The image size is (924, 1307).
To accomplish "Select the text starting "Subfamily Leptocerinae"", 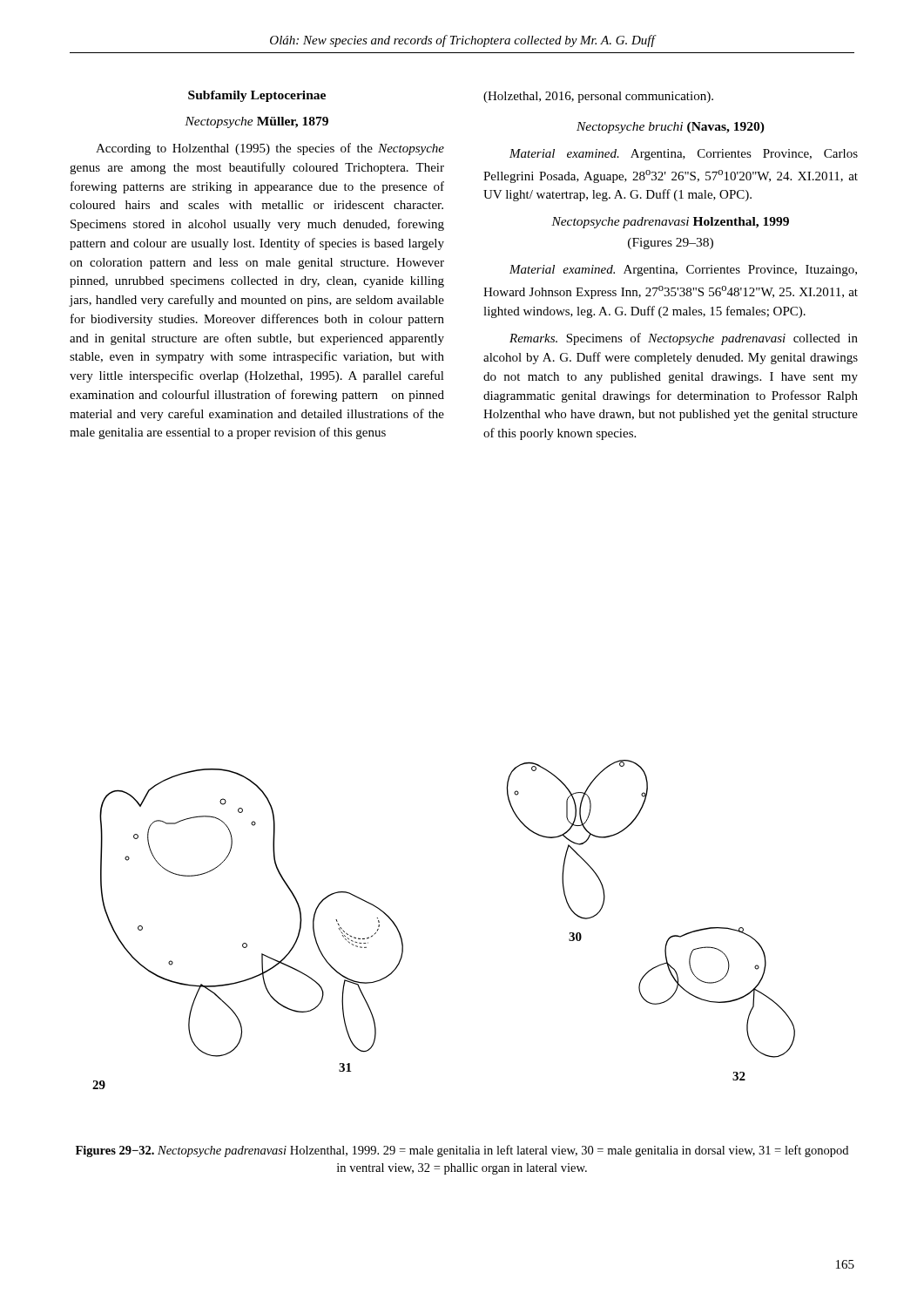I will click(x=257, y=95).
